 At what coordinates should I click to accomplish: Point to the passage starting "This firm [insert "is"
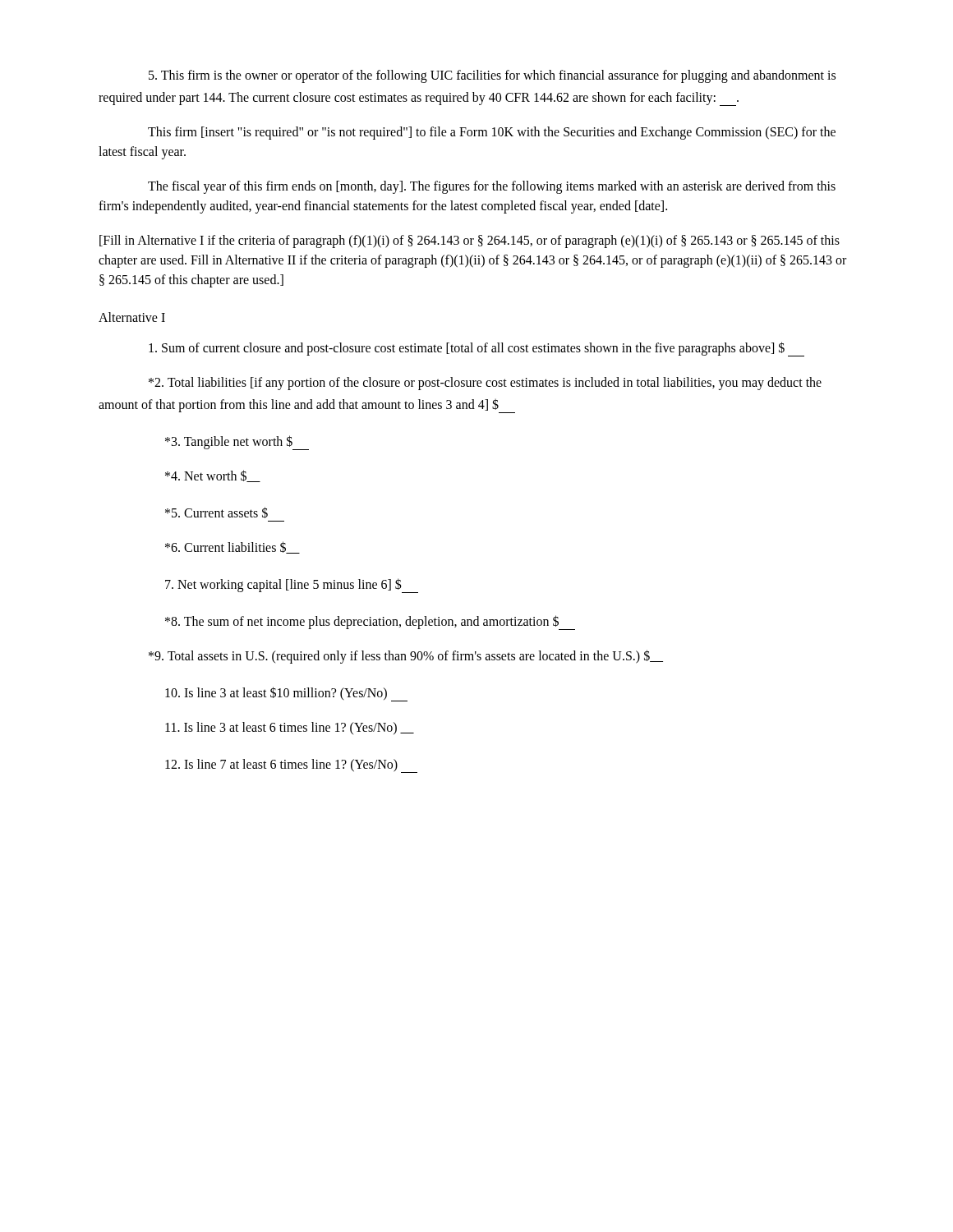pos(467,142)
